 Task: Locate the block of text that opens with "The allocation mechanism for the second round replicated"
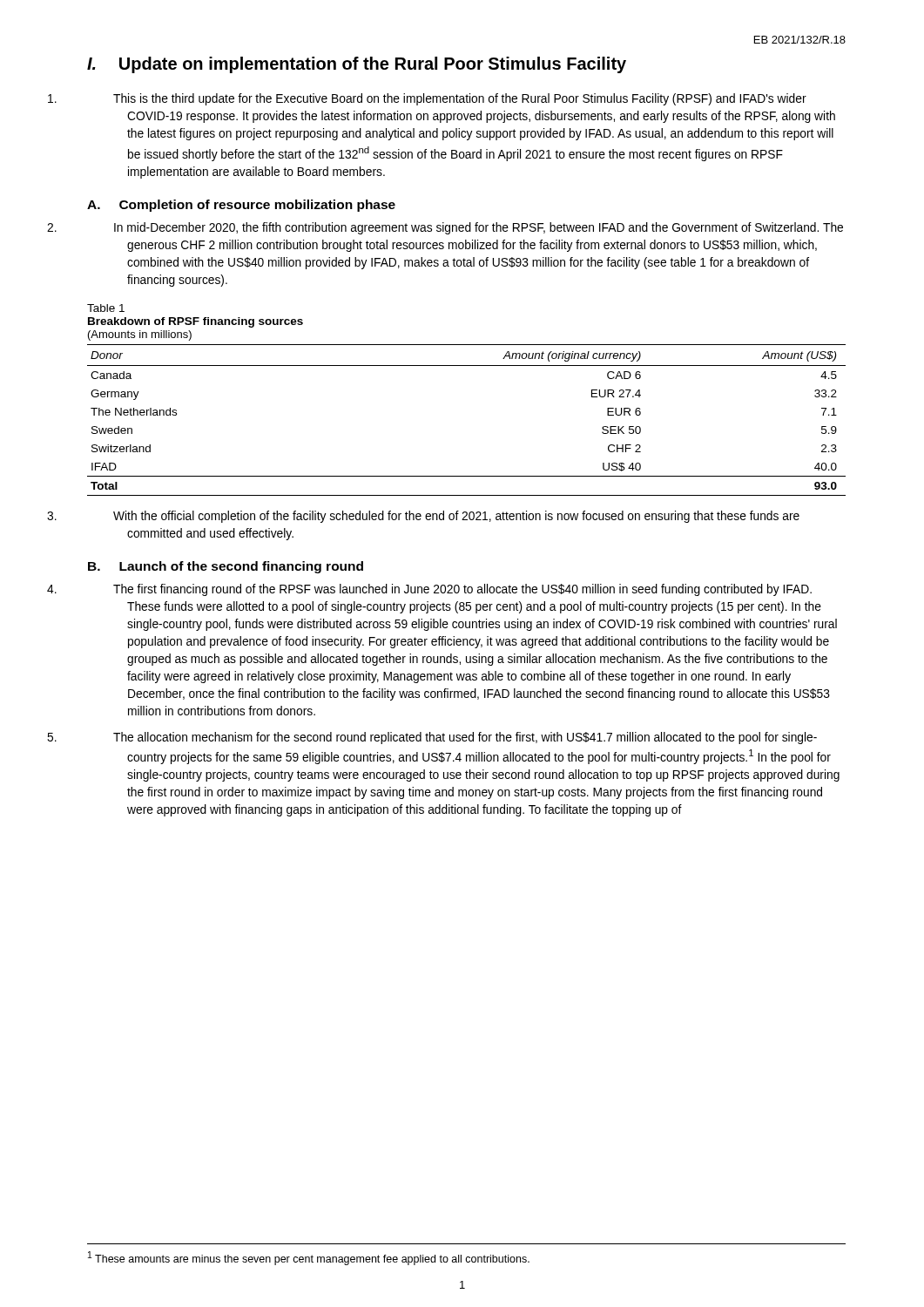pos(463,773)
